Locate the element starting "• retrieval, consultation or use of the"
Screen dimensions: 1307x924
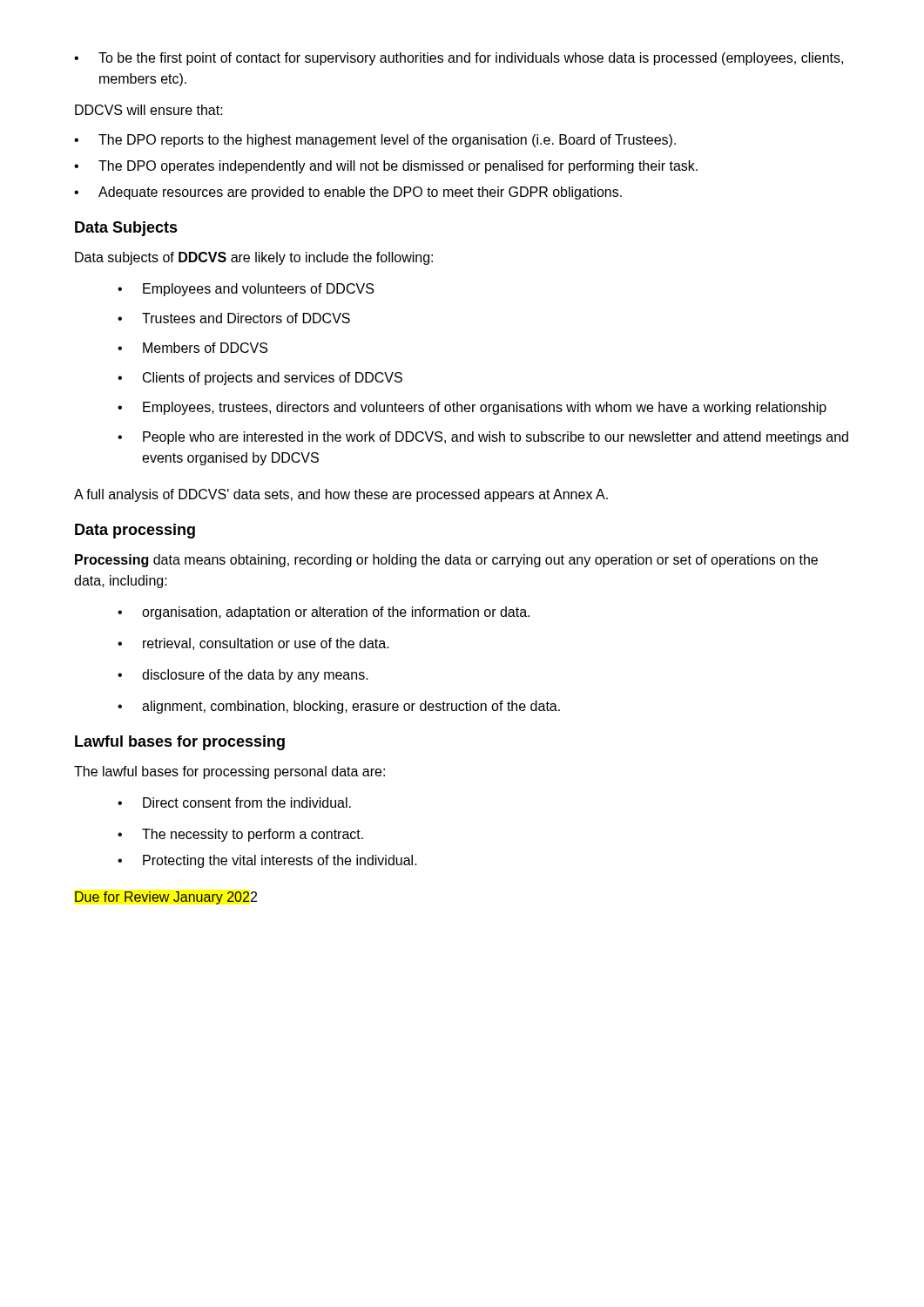click(x=253, y=644)
